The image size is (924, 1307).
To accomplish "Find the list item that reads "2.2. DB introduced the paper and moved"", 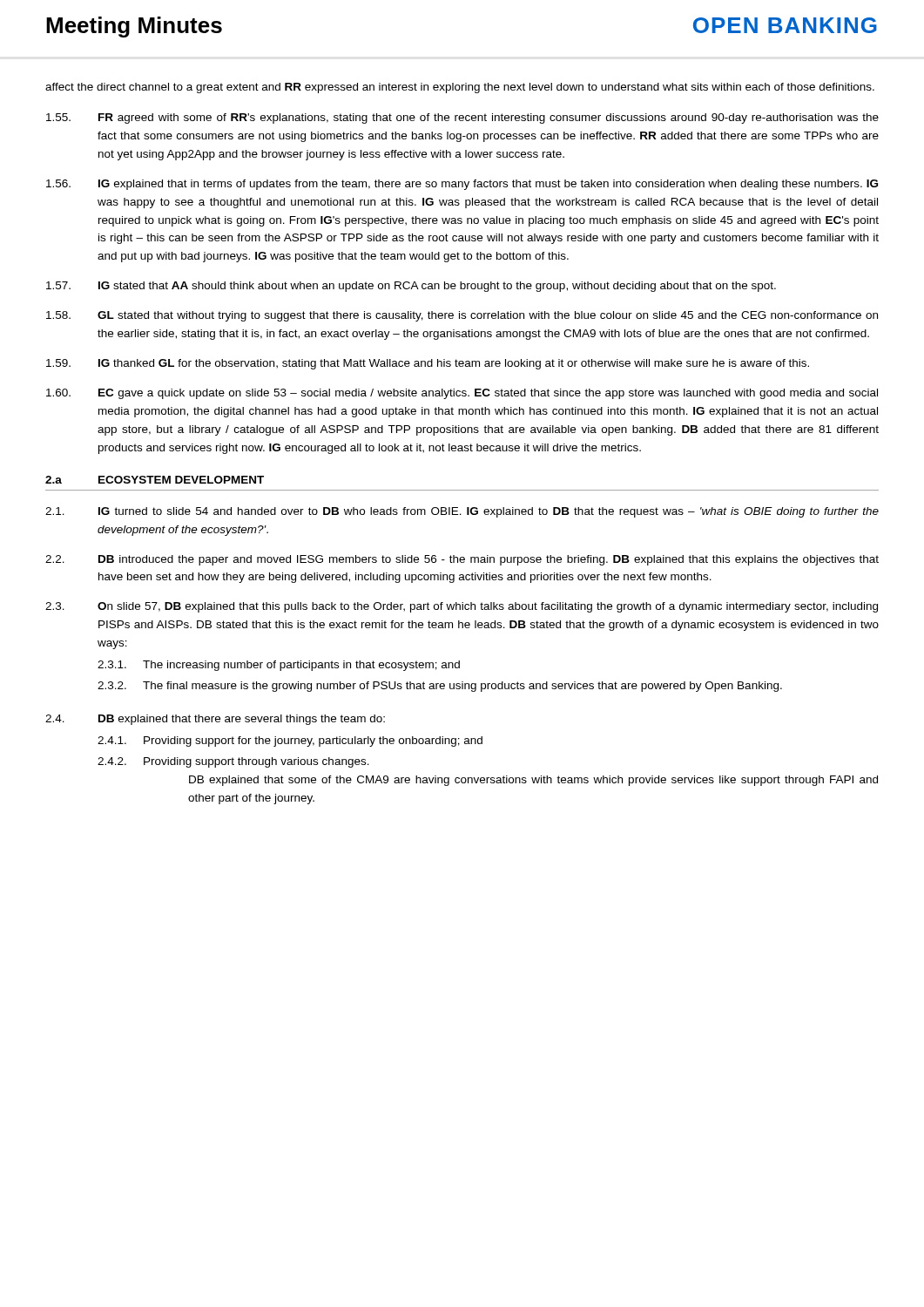I will tap(462, 568).
